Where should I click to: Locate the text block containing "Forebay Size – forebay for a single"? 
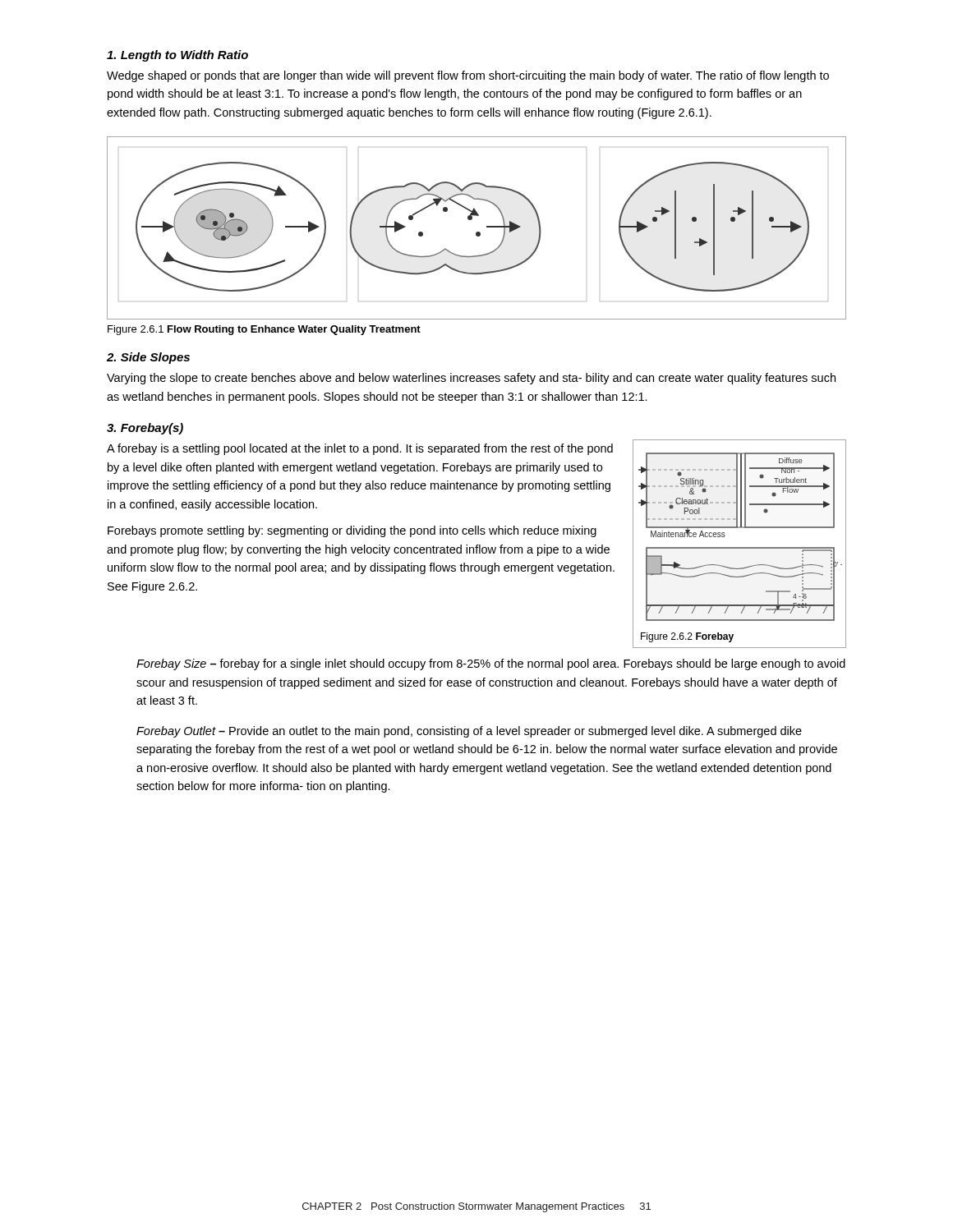[491, 682]
